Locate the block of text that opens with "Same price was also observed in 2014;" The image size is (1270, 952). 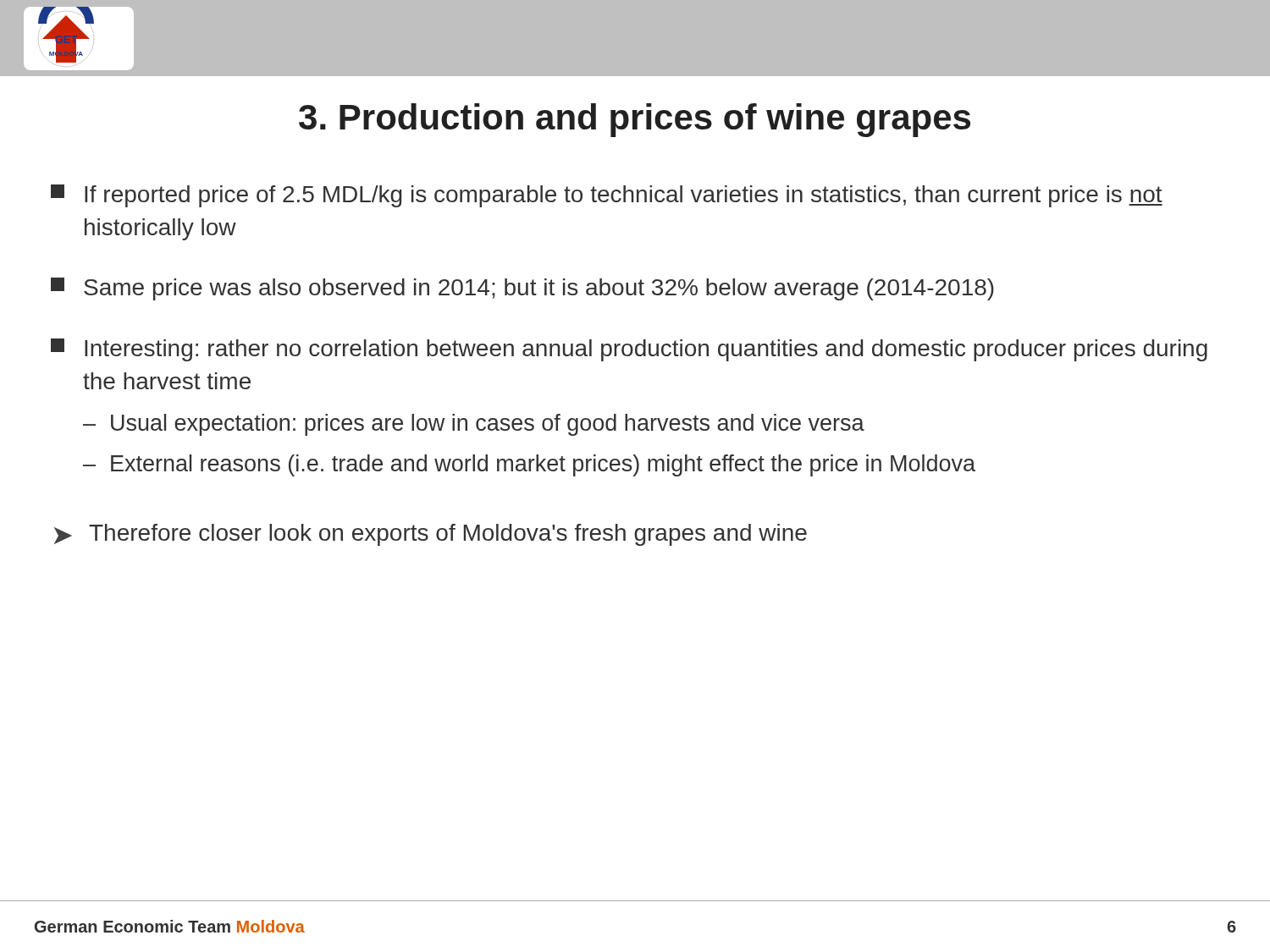523,288
